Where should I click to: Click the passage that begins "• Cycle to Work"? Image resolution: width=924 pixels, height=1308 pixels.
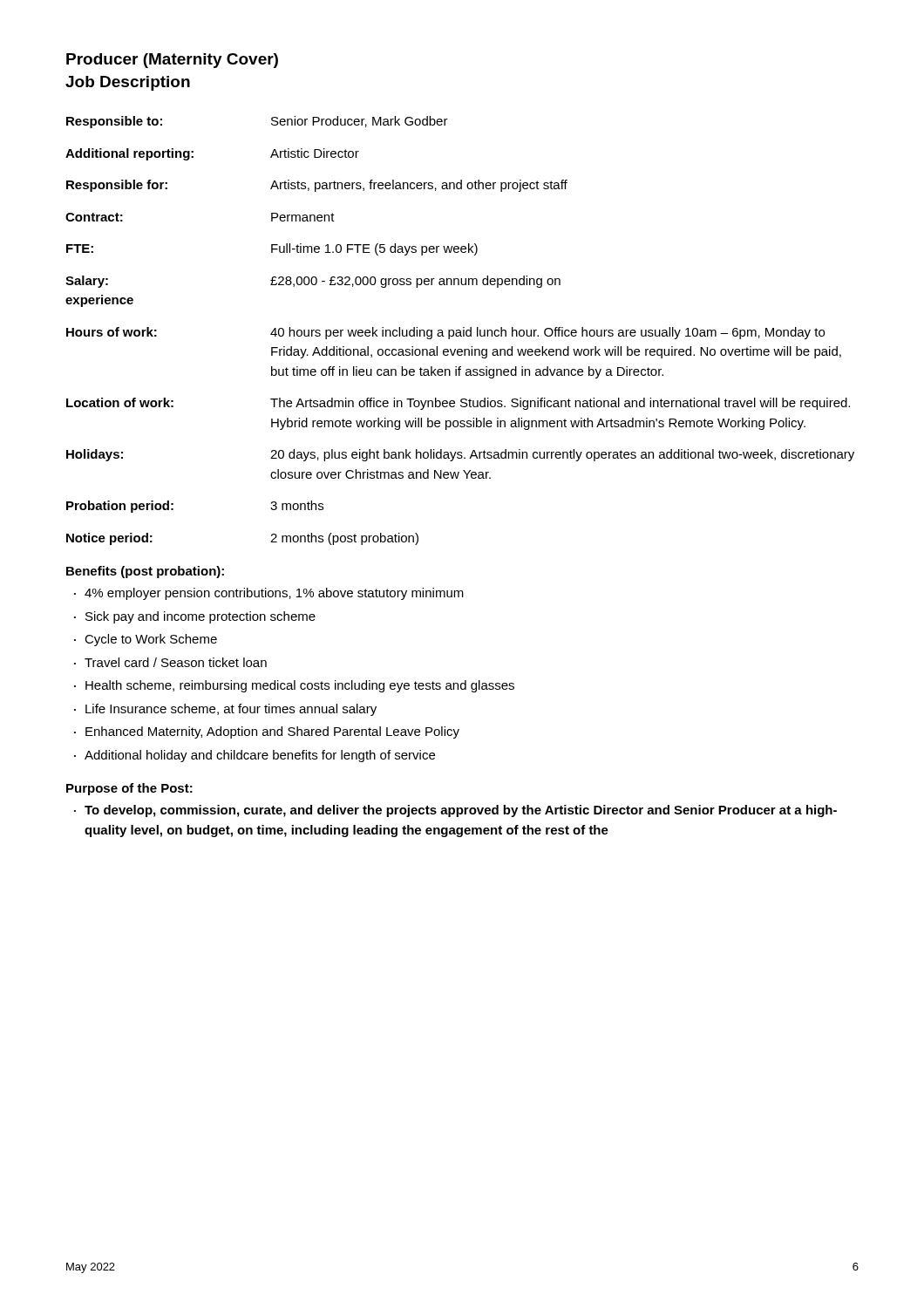[x=146, y=640]
